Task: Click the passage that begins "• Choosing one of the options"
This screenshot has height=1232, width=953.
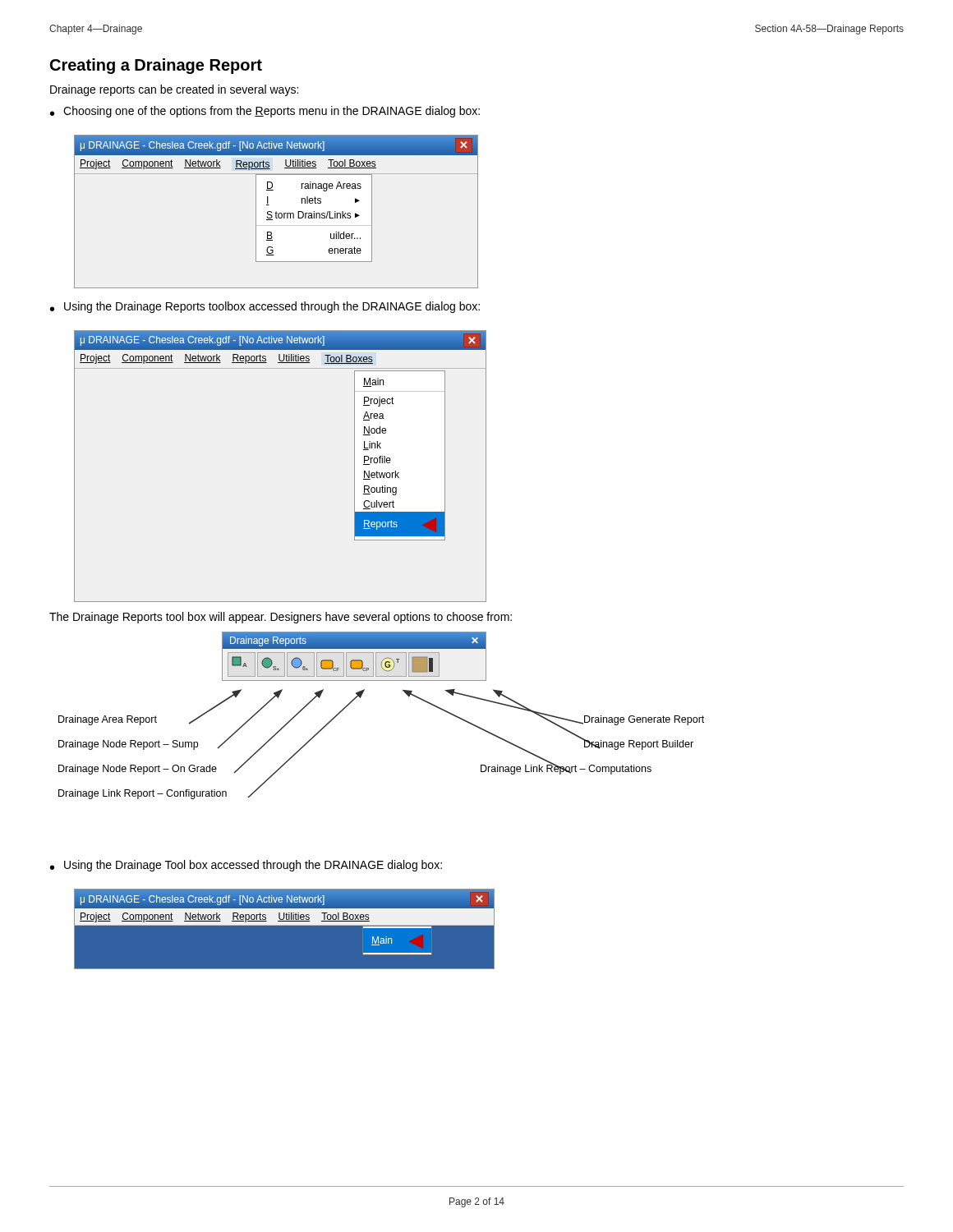Action: pyautogui.click(x=476, y=115)
